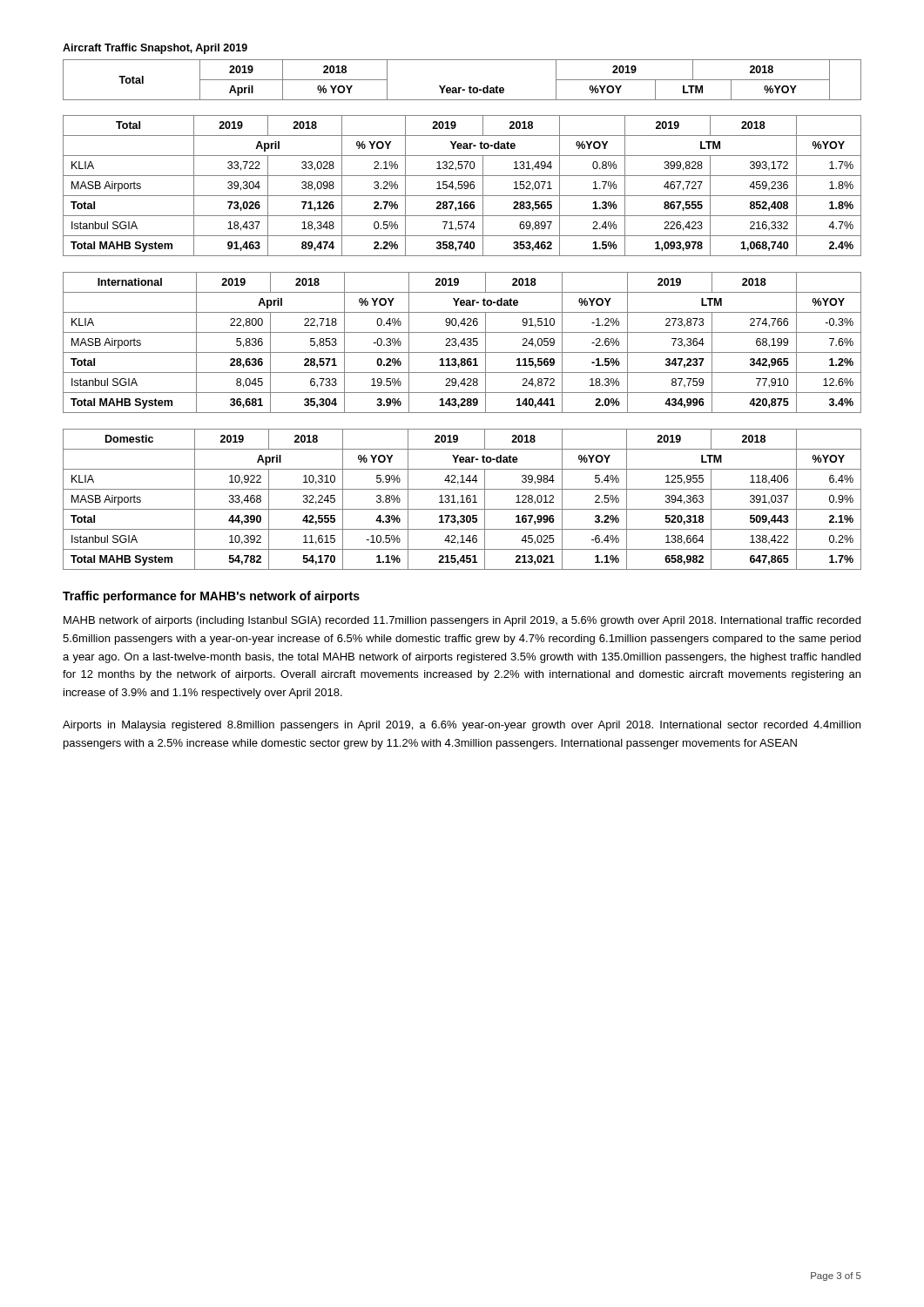
Task: Locate the block of text that opens with "MAHB network of airports (including Istanbul SGIA) recorded"
Action: 462,656
